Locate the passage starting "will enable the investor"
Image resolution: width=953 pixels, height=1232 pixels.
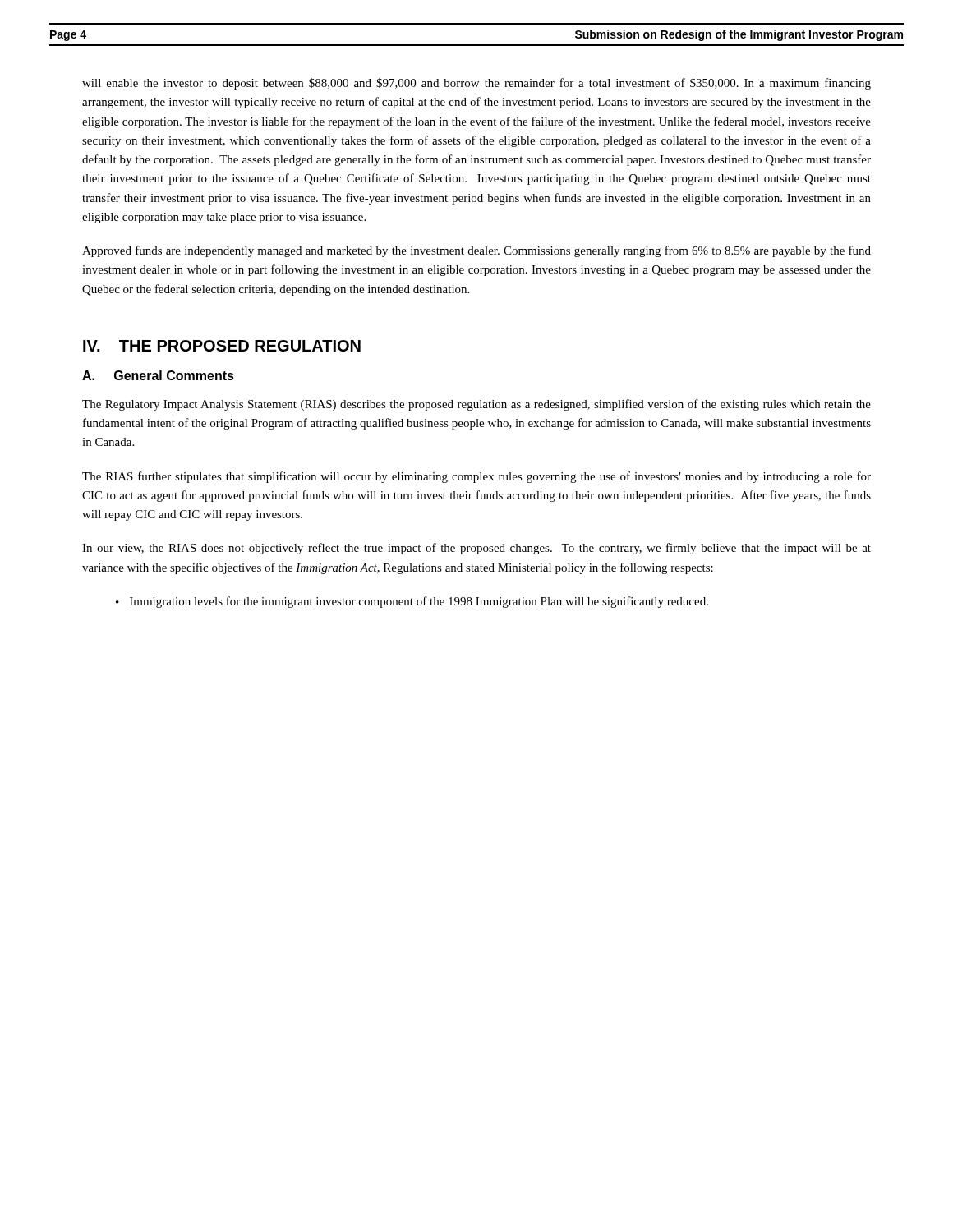[476, 150]
